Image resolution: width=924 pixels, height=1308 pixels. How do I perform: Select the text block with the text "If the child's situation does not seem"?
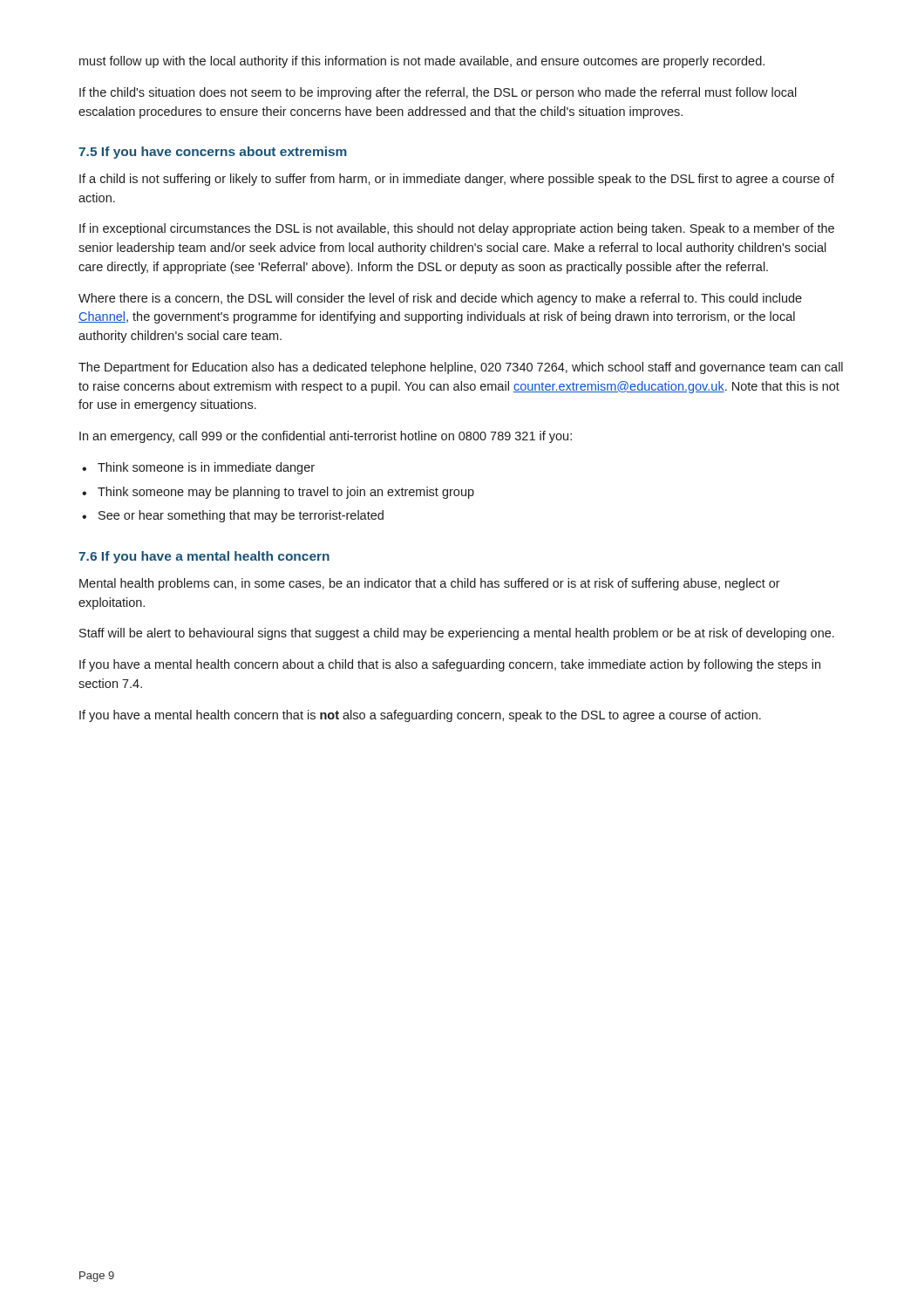coord(462,102)
